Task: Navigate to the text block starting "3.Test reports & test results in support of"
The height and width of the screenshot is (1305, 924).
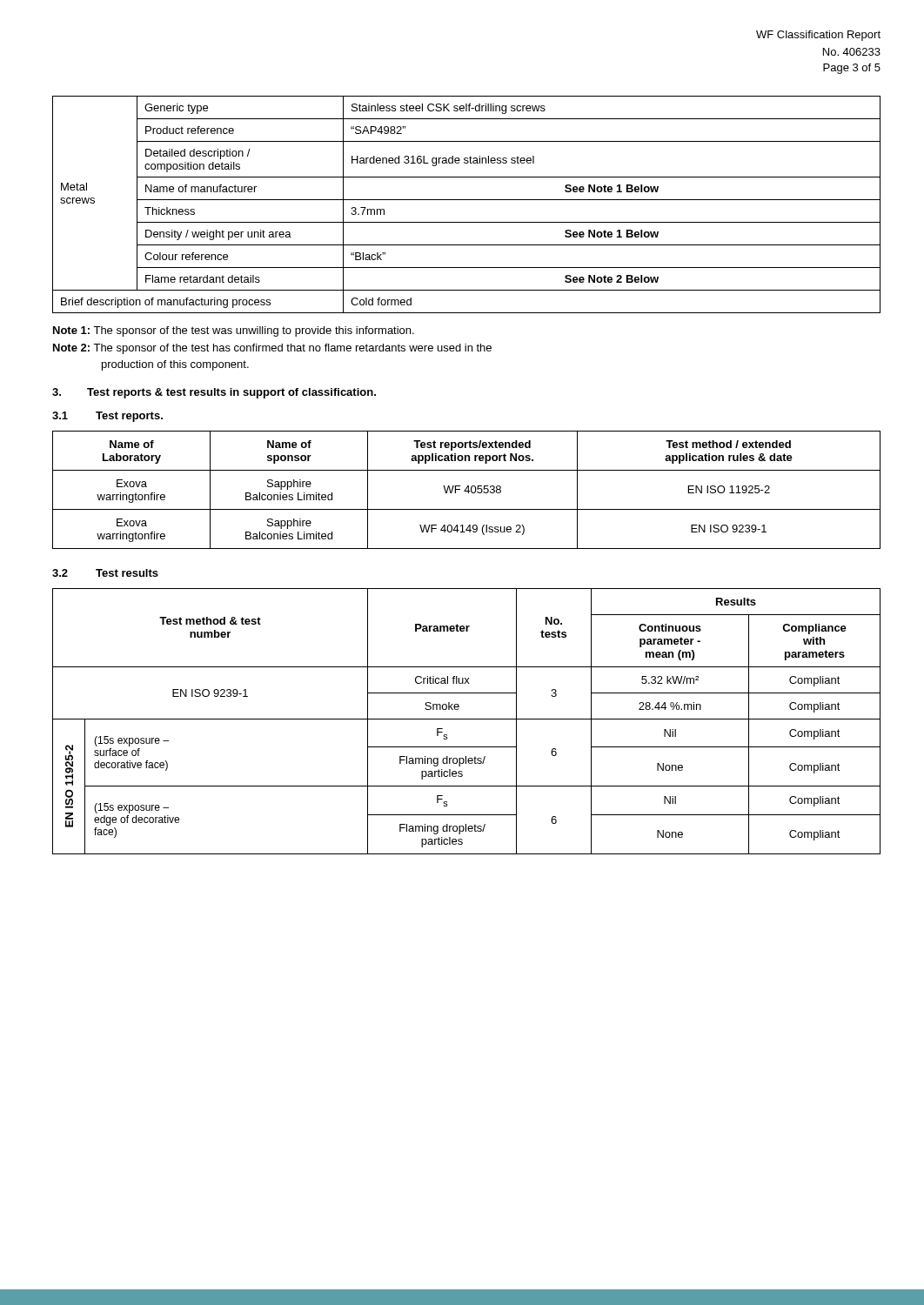Action: (x=214, y=392)
